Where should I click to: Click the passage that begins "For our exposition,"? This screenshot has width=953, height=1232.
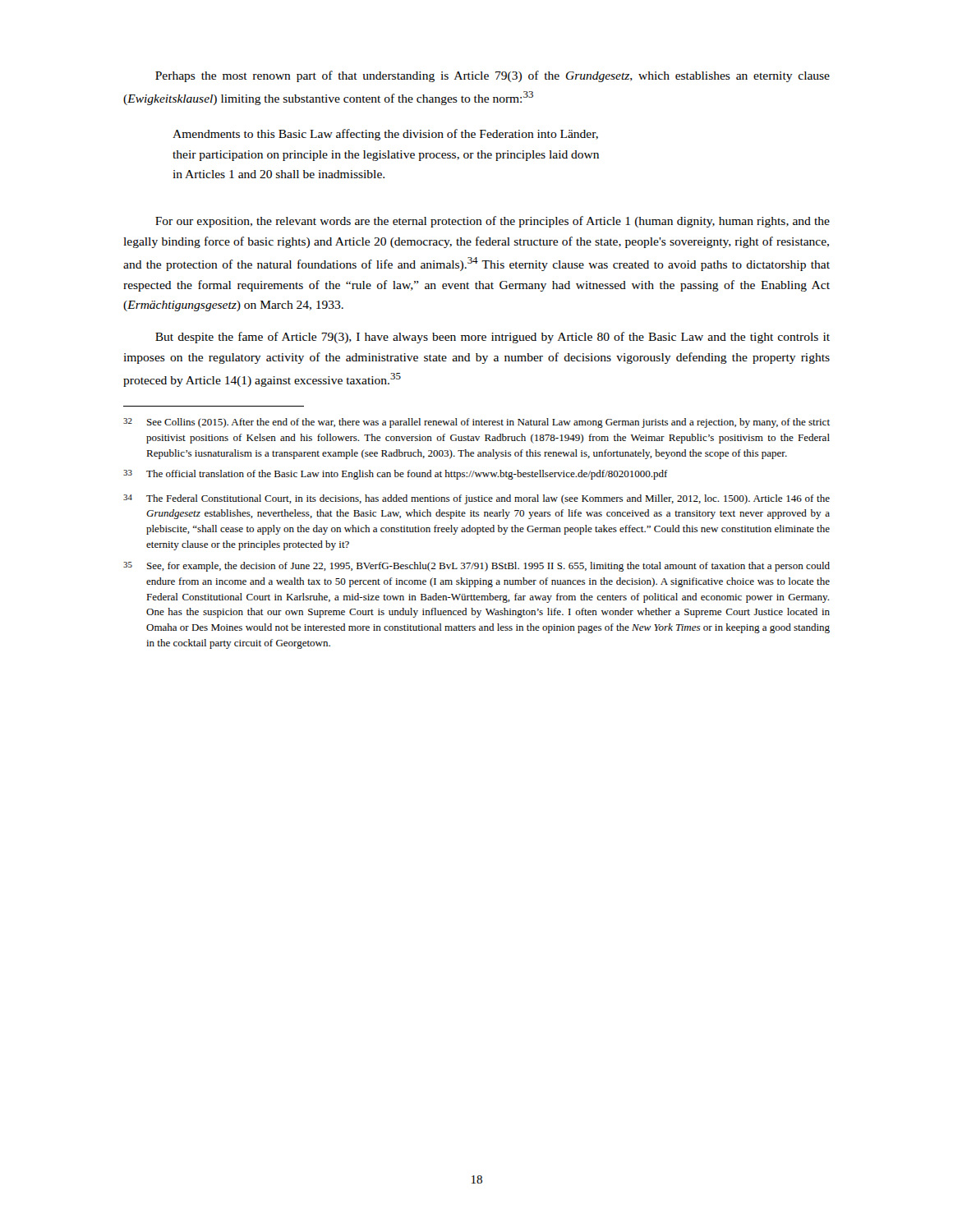[476, 263]
